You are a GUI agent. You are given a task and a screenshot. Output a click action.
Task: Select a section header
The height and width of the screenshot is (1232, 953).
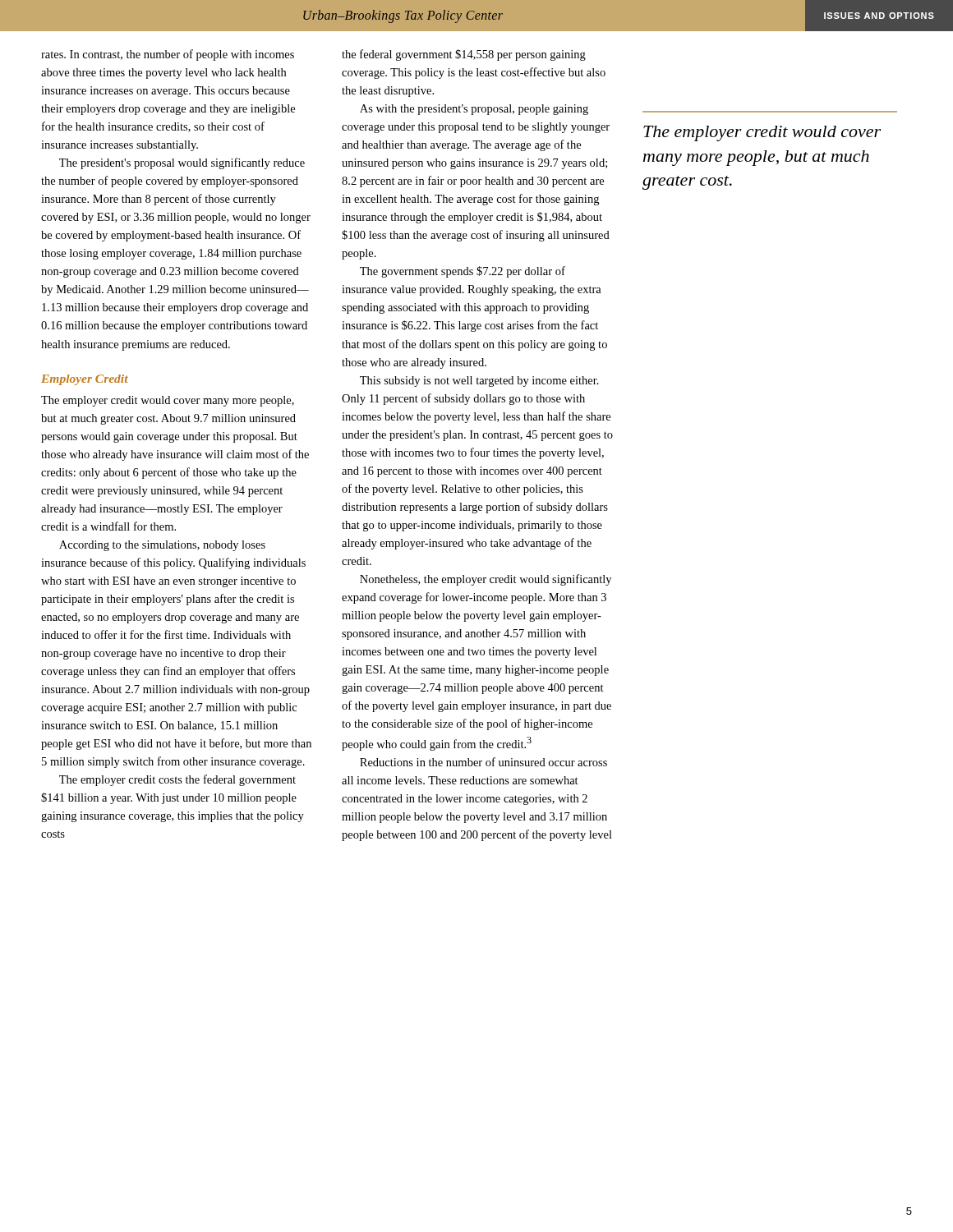(x=84, y=378)
